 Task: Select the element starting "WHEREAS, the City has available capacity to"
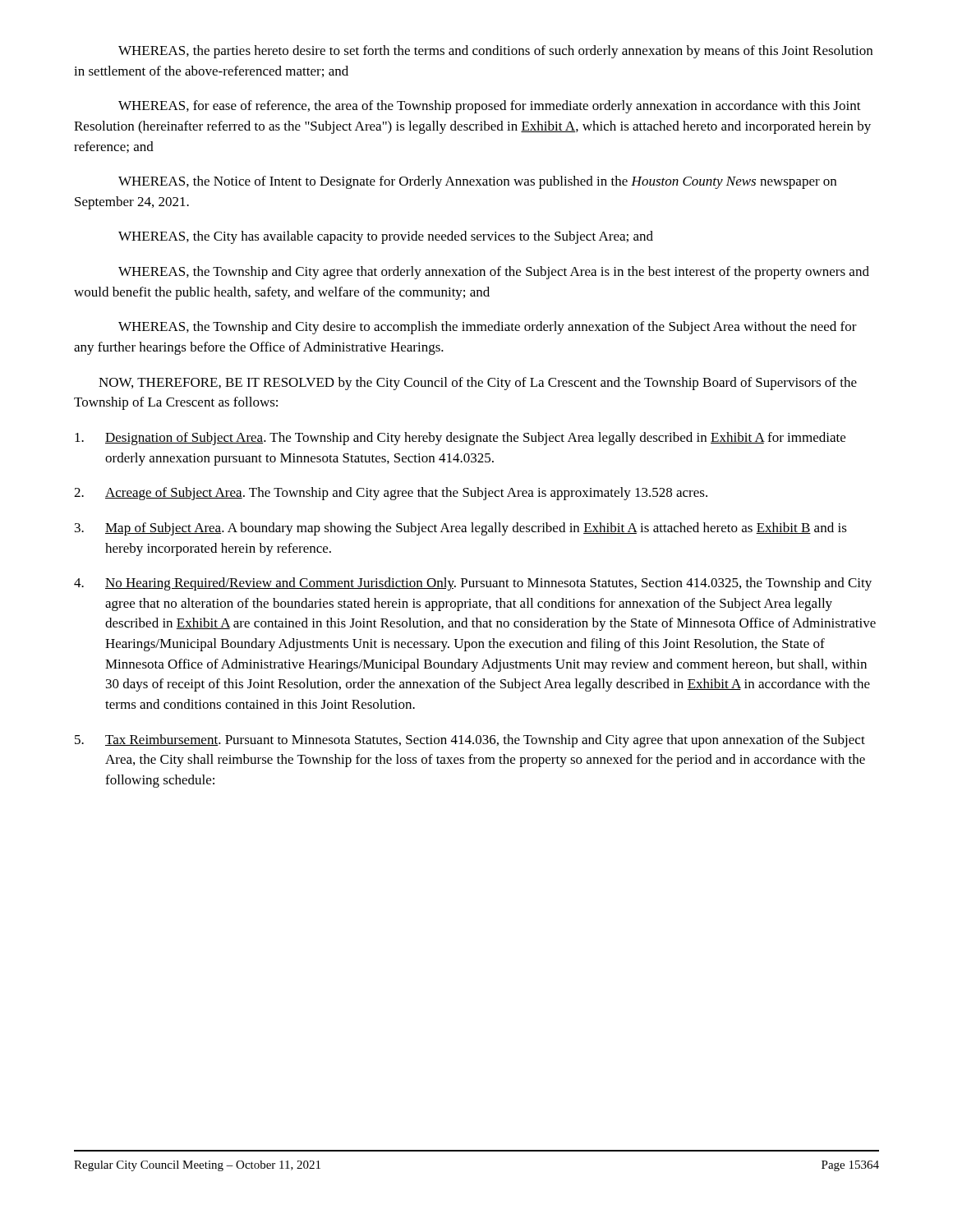[386, 237]
